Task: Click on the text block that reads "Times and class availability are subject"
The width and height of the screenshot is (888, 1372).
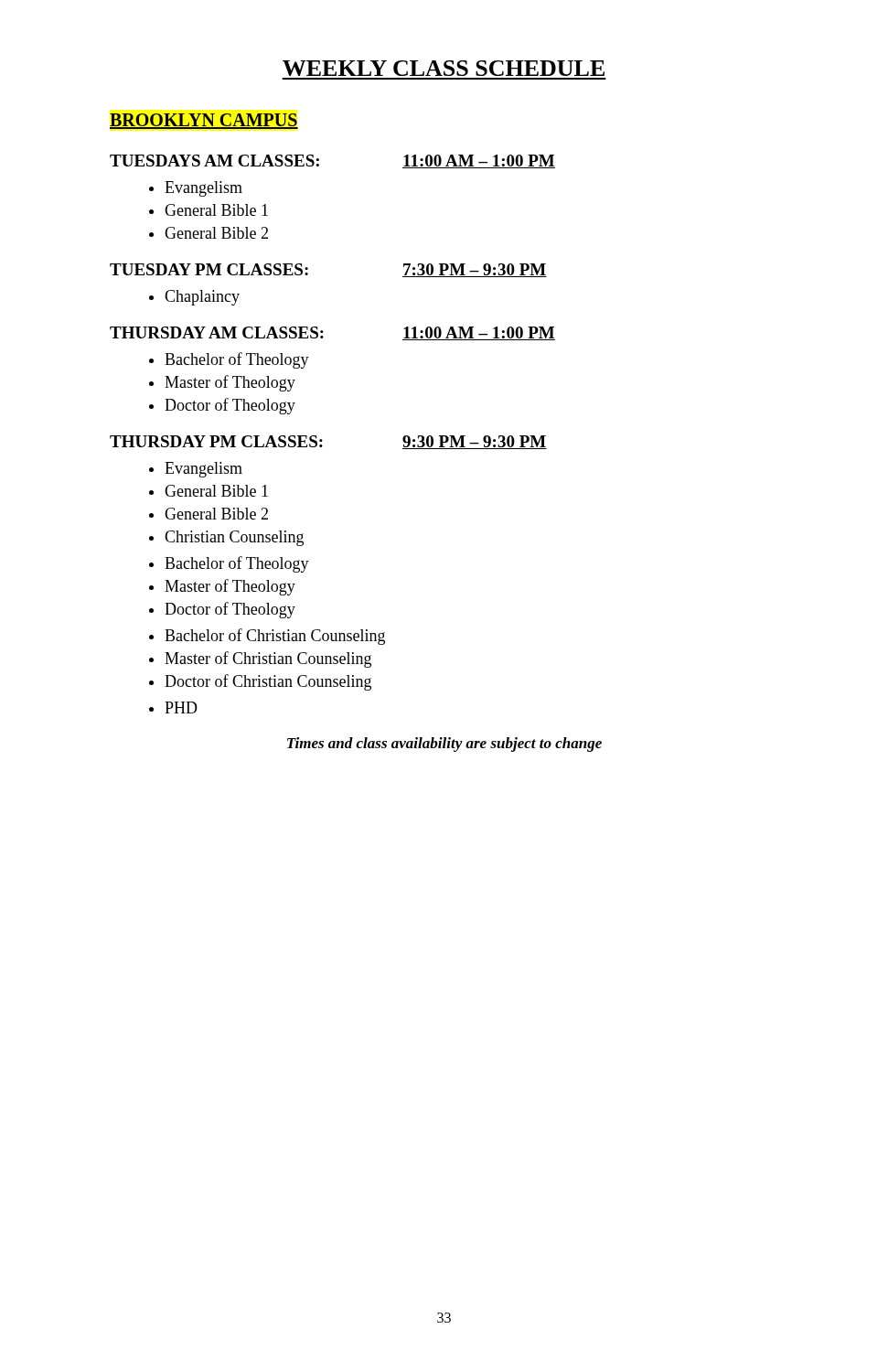Action: point(444,743)
